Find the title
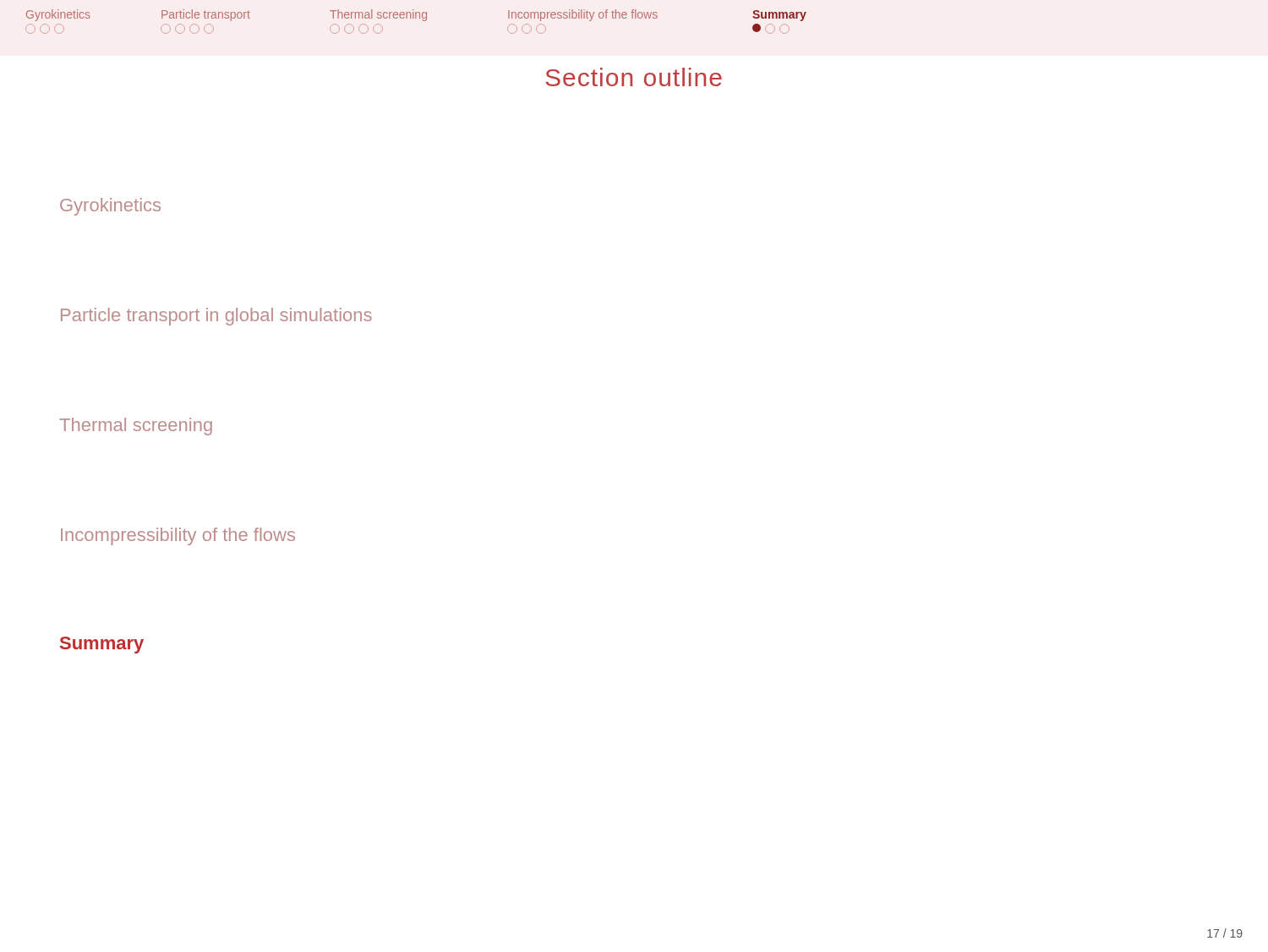This screenshot has width=1268, height=952. pyautogui.click(x=634, y=78)
